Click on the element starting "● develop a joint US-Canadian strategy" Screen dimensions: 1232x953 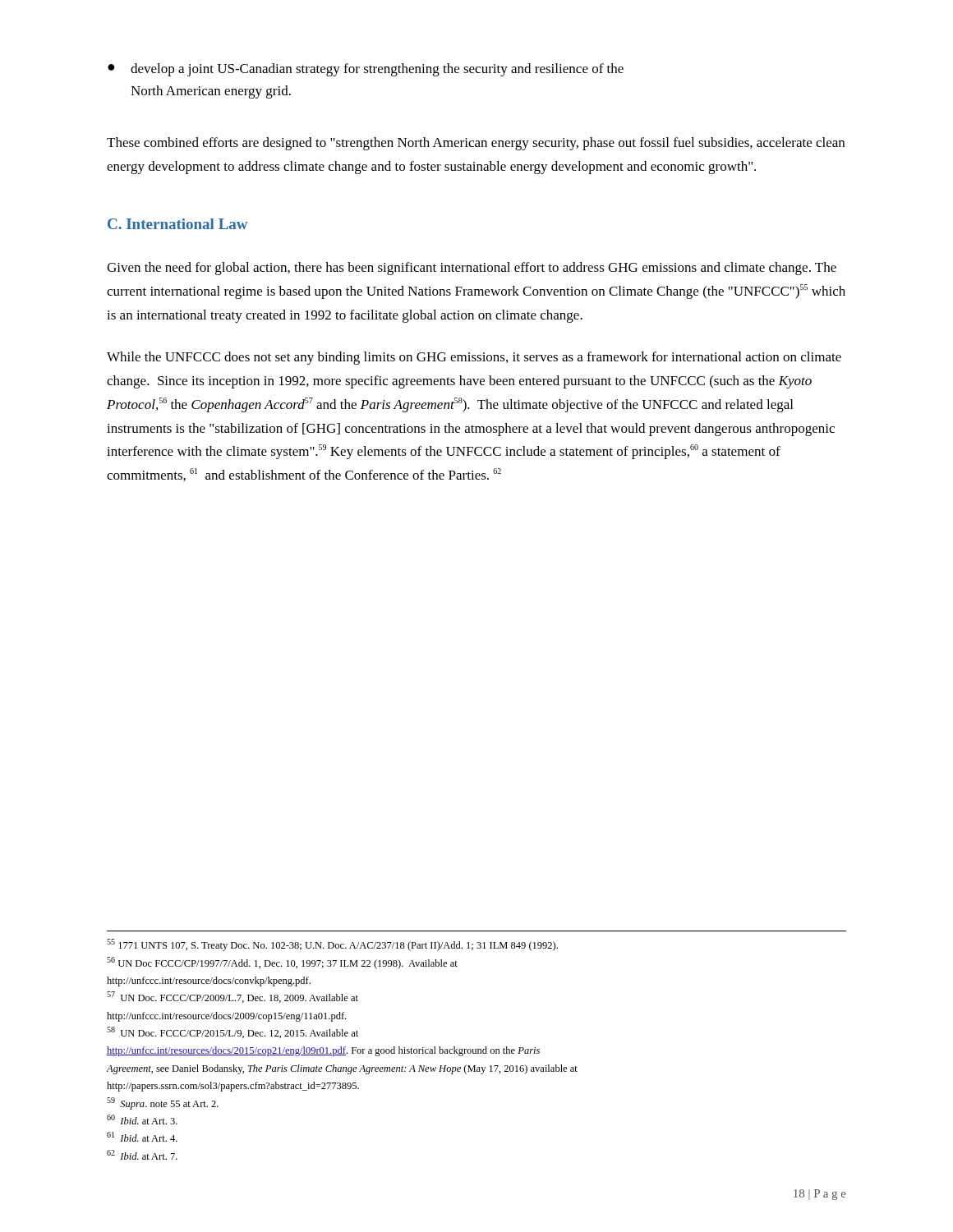(x=365, y=80)
